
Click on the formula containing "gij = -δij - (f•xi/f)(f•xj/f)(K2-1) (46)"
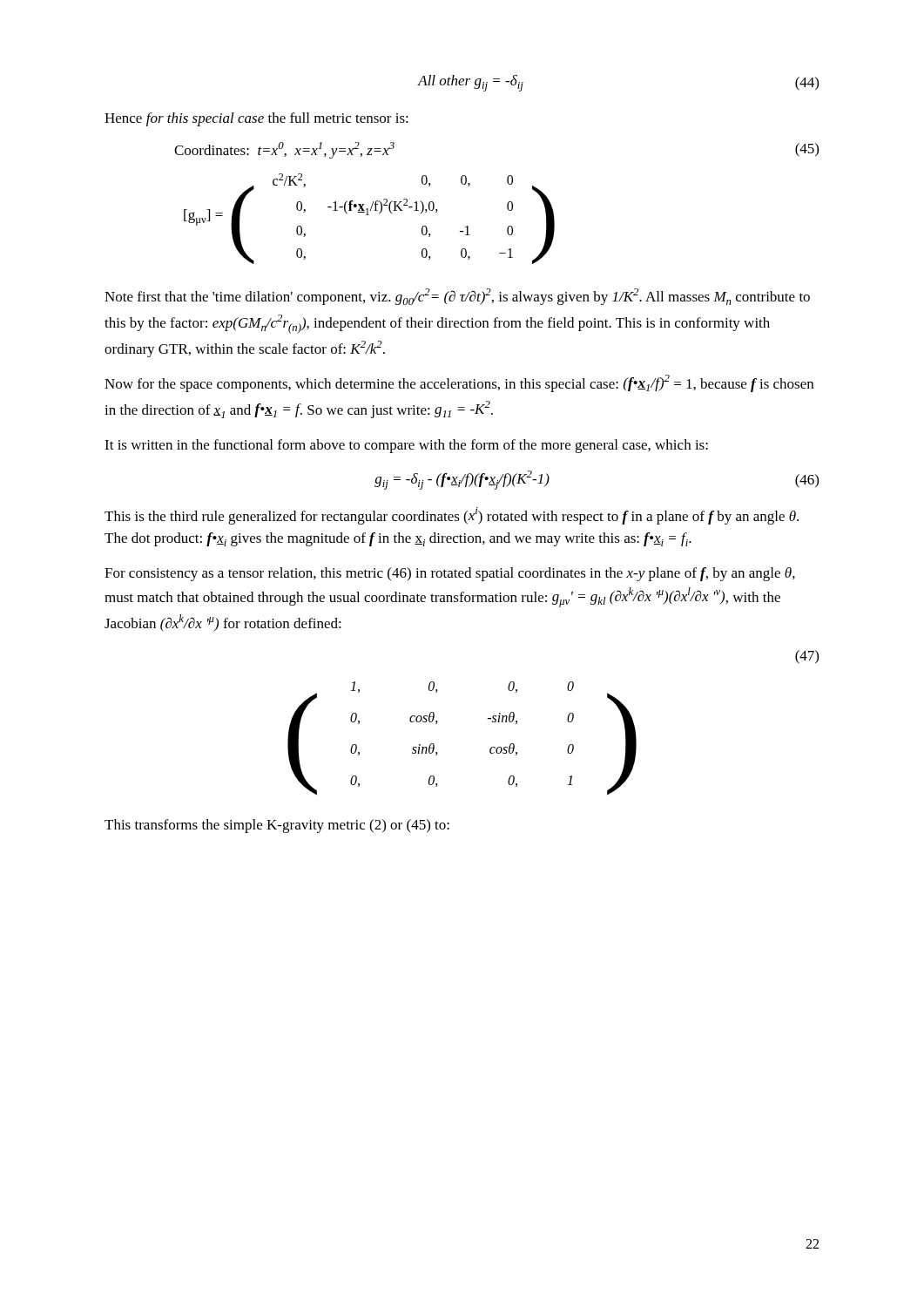[x=462, y=480]
